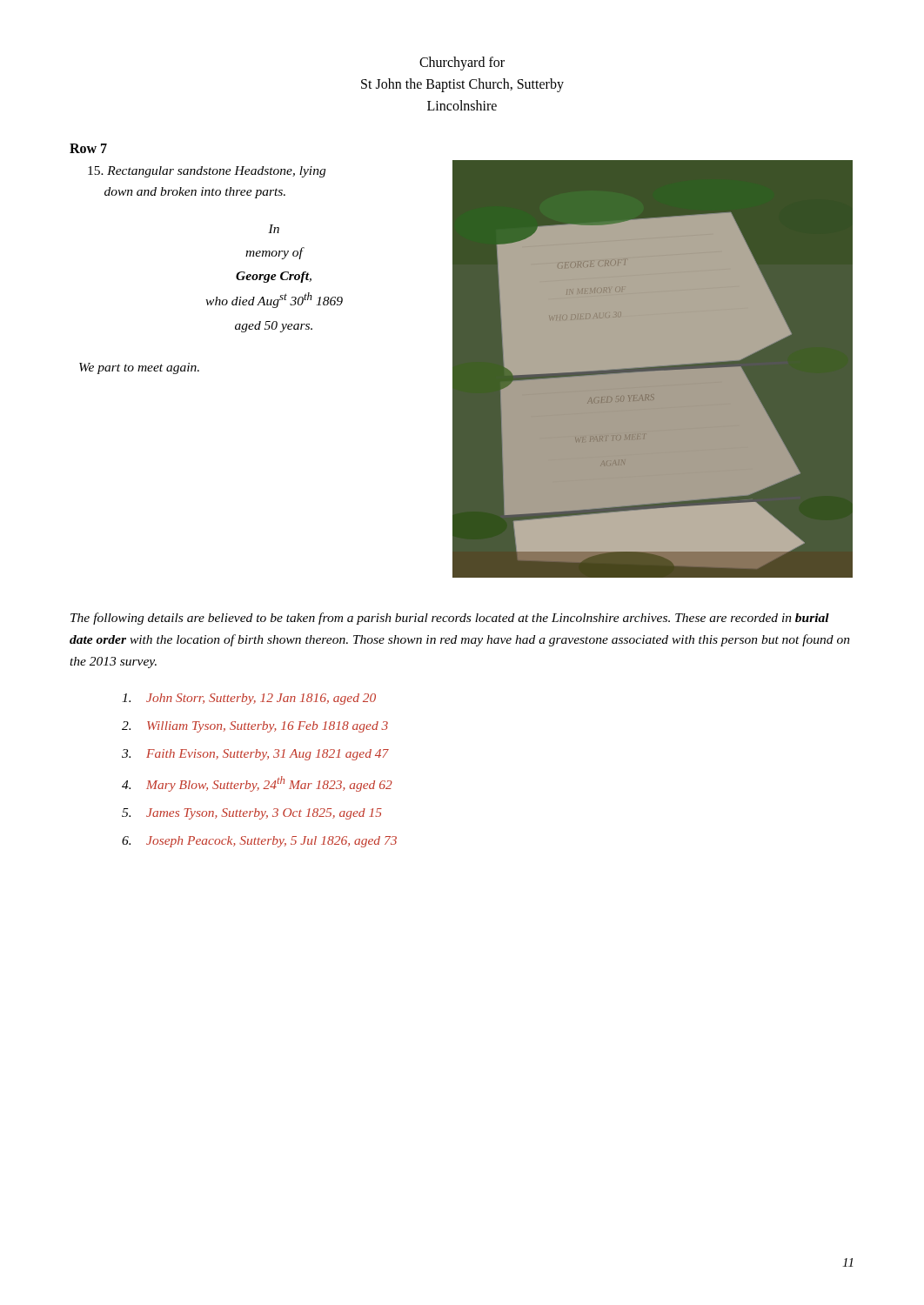
Task: Click on the list item that reads "5. James Tyson,"
Action: click(x=252, y=812)
